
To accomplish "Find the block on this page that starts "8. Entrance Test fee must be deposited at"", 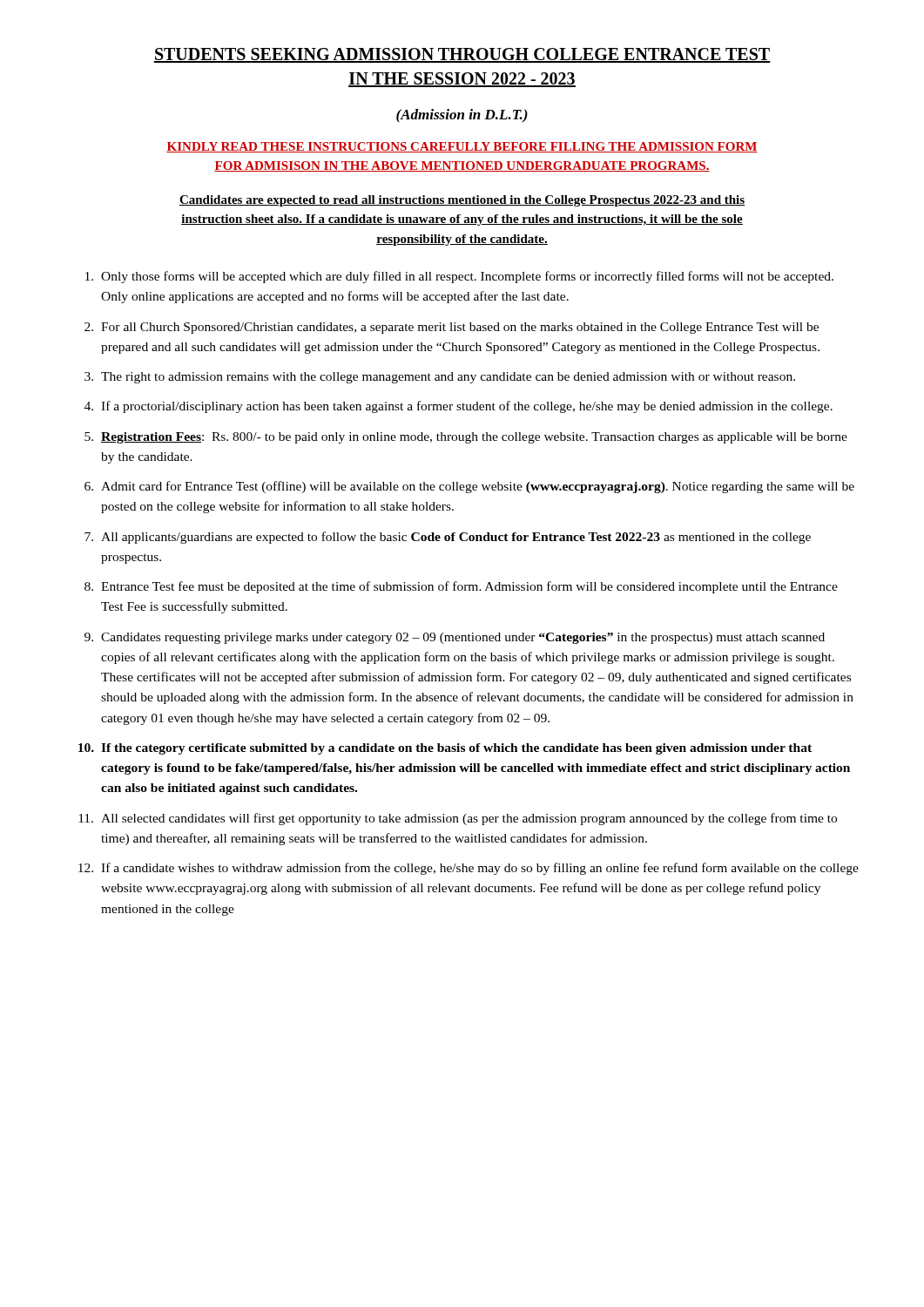I will (462, 596).
